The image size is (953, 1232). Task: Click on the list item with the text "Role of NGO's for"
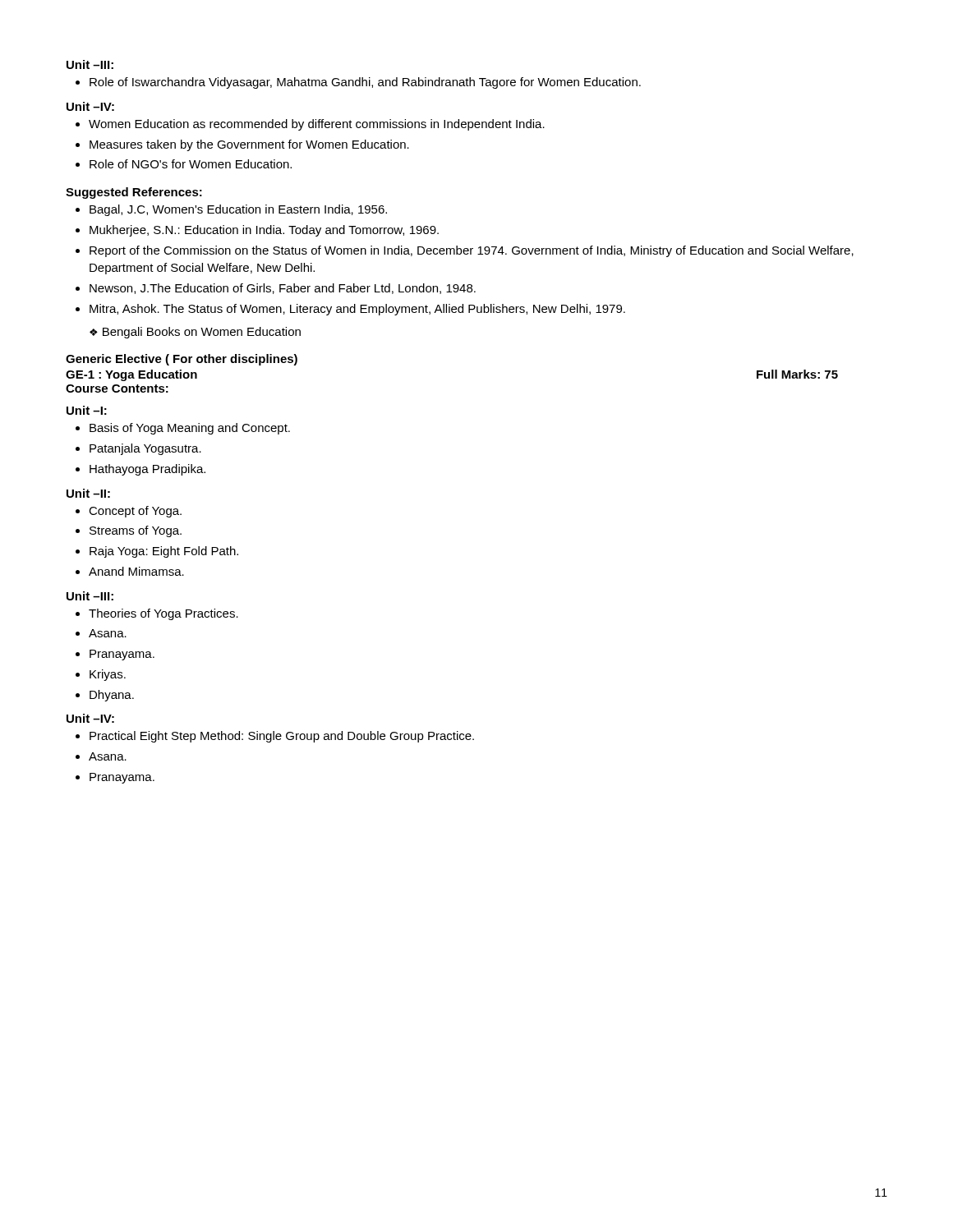click(x=191, y=164)
